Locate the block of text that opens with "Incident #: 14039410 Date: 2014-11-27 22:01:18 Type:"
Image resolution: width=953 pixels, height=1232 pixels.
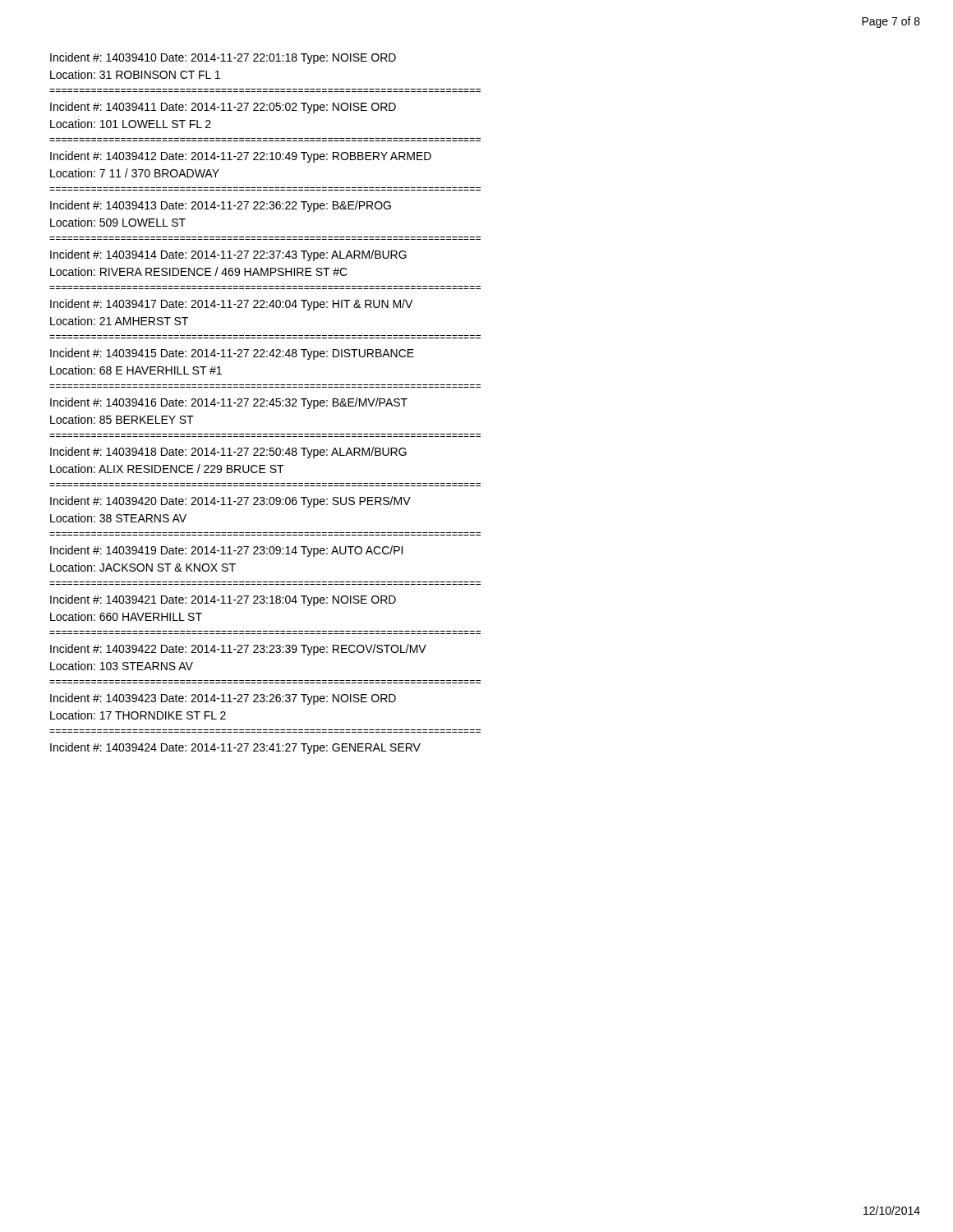point(223,58)
